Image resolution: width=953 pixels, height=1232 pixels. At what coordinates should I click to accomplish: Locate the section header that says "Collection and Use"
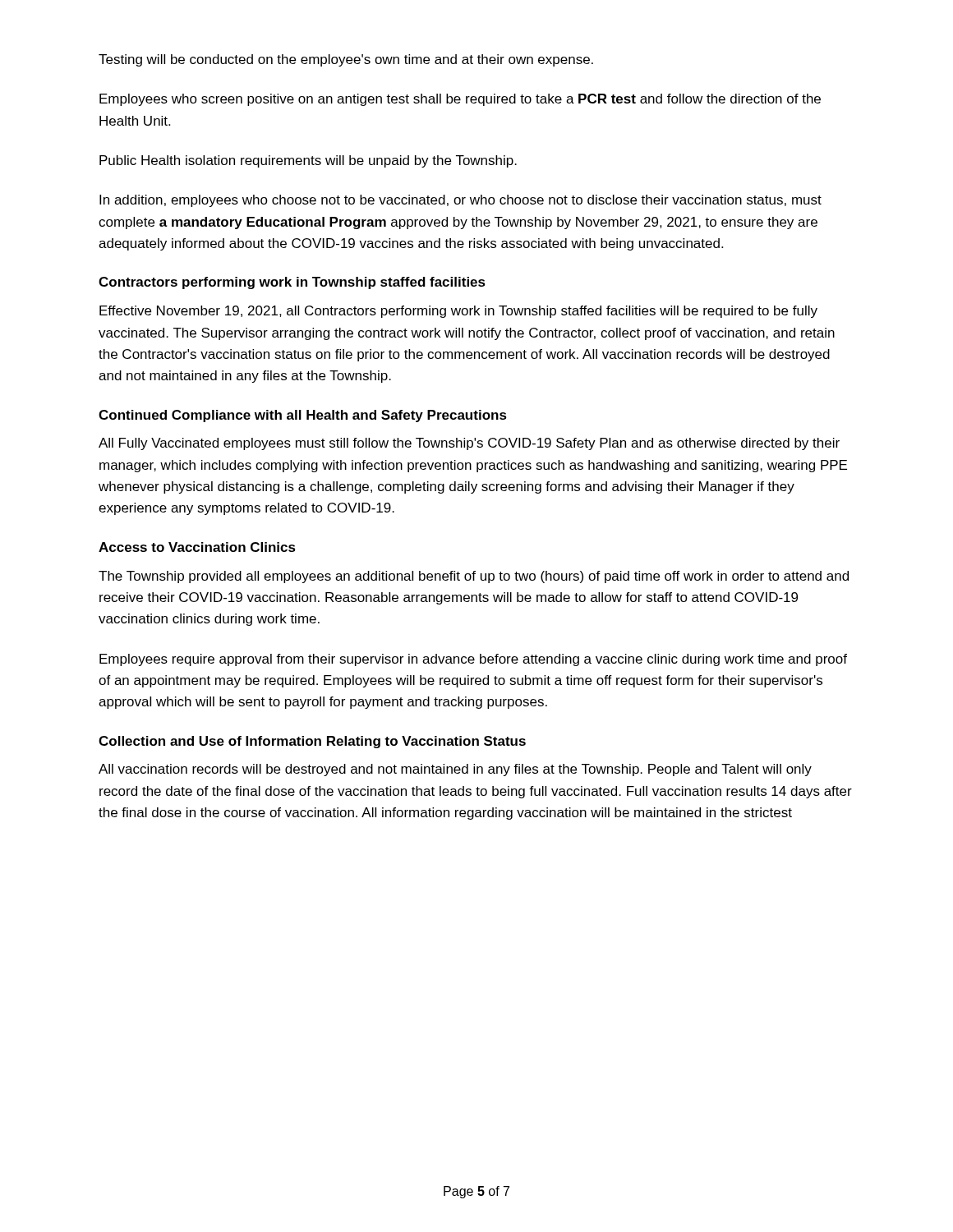(x=312, y=741)
